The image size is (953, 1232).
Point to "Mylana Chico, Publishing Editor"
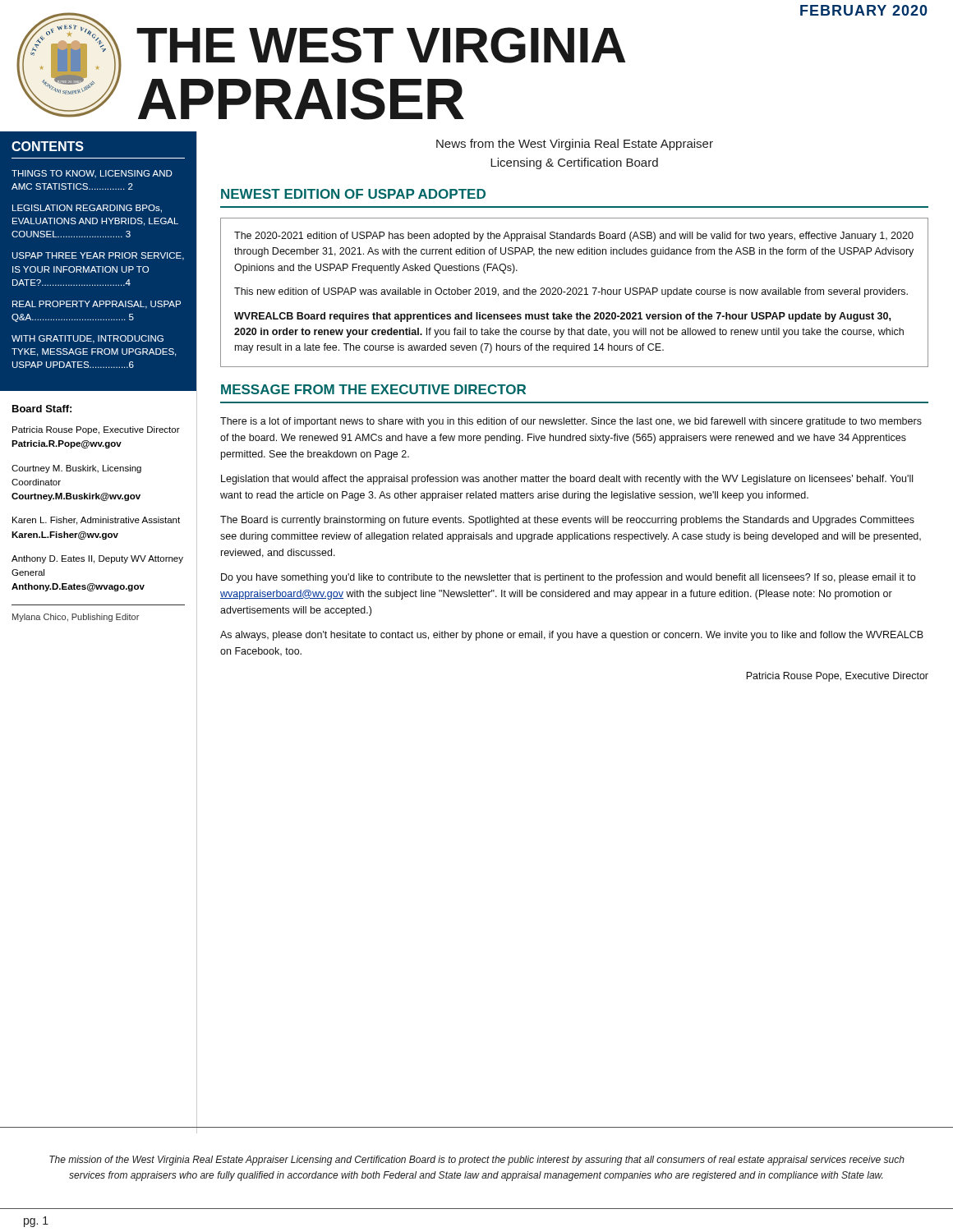coord(75,617)
